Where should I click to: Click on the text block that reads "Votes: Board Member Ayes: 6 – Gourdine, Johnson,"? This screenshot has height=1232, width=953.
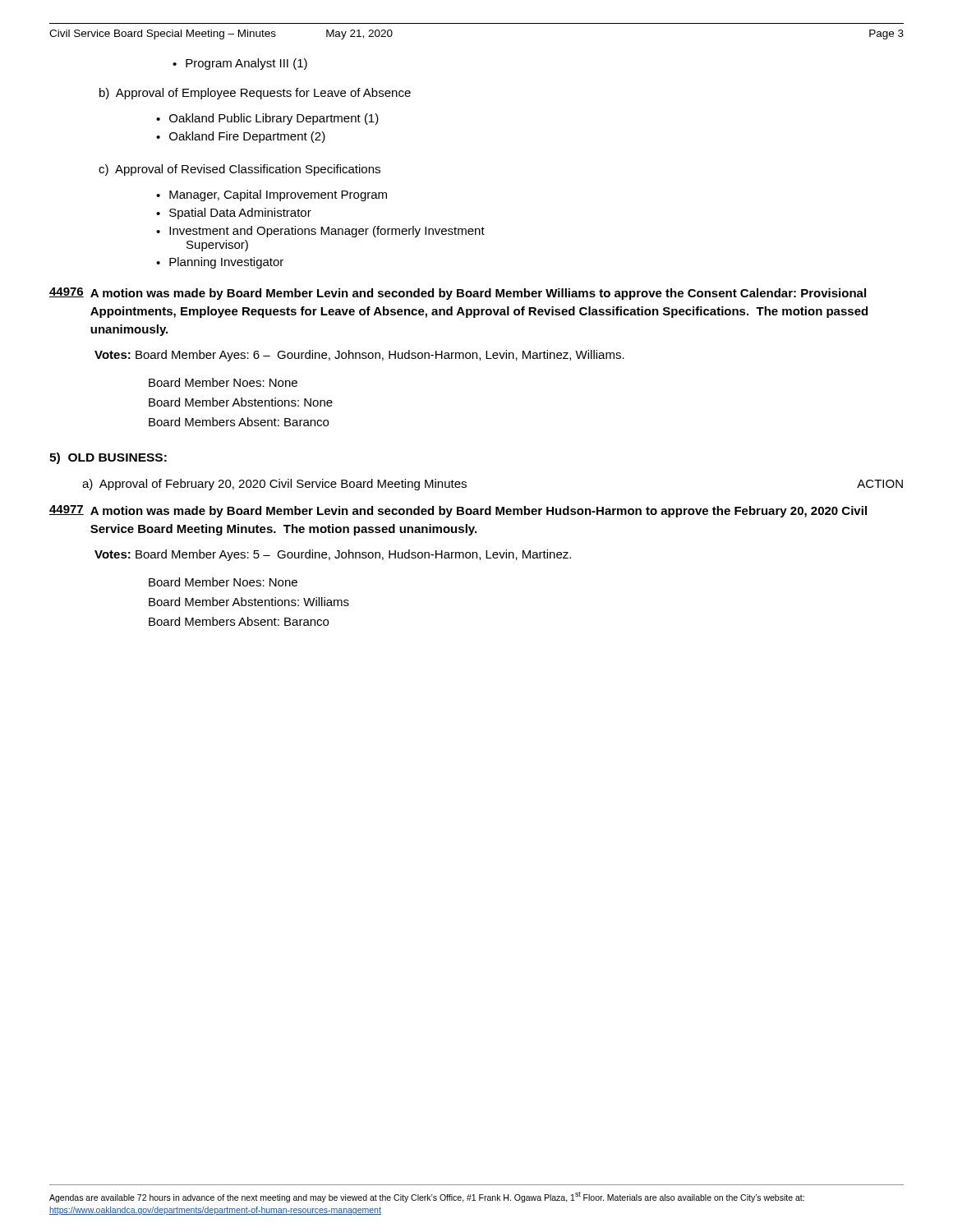coord(360,355)
